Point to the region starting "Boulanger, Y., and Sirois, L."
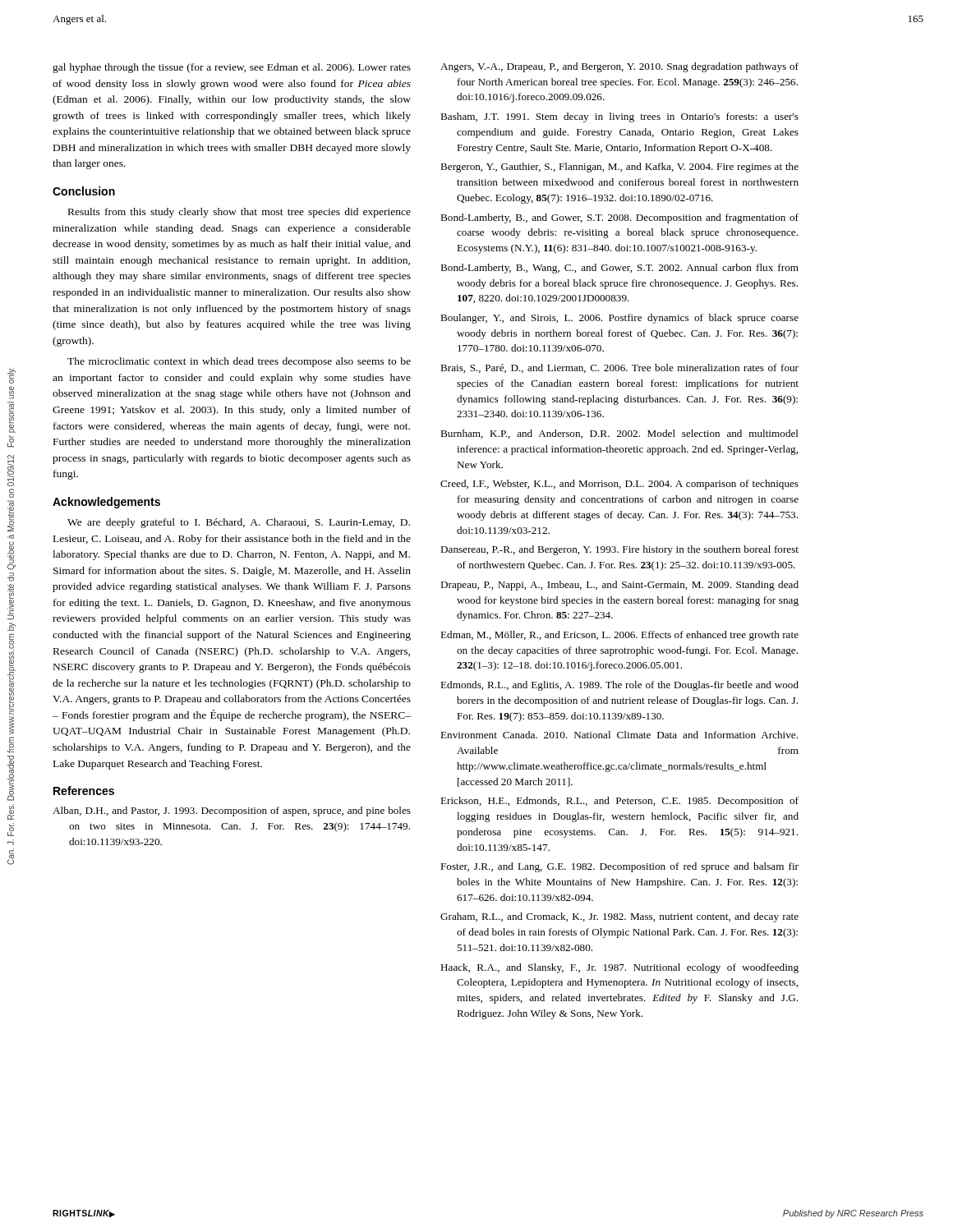 click(x=619, y=333)
